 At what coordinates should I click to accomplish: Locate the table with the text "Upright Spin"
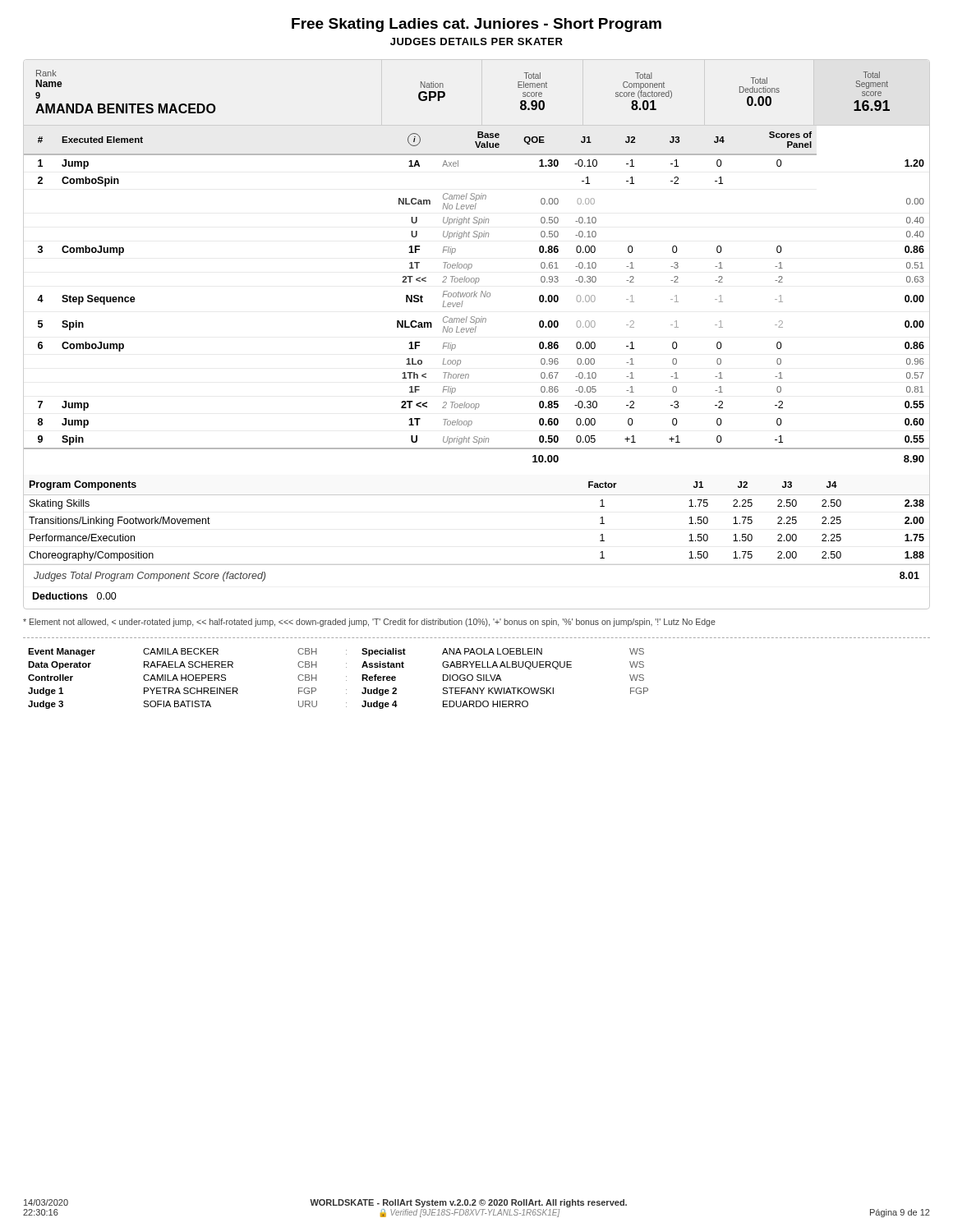tap(476, 334)
